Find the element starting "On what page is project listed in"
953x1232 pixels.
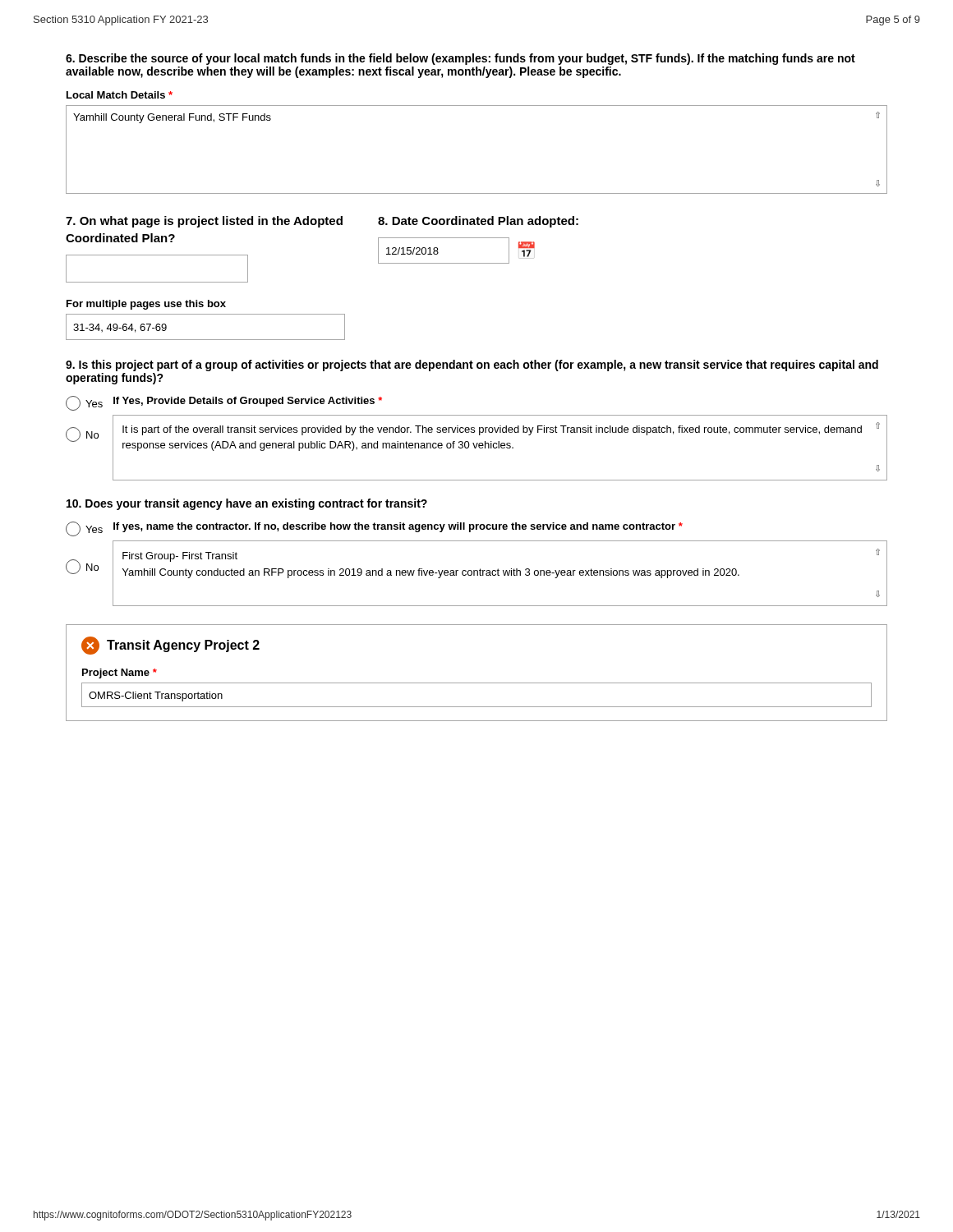[x=205, y=247]
